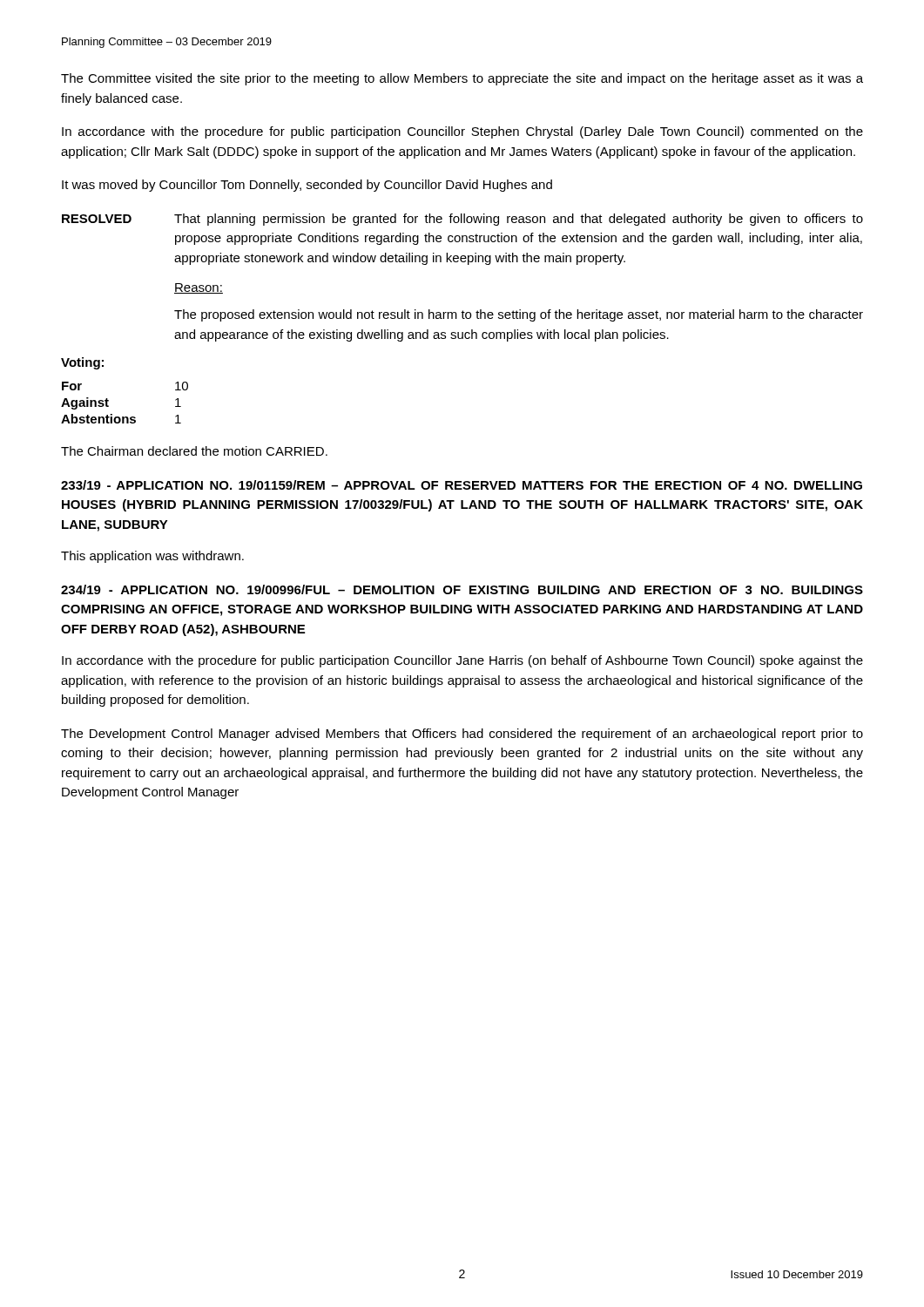
Task: Select the list item containing "Against 1"
Action: (x=83, y=403)
